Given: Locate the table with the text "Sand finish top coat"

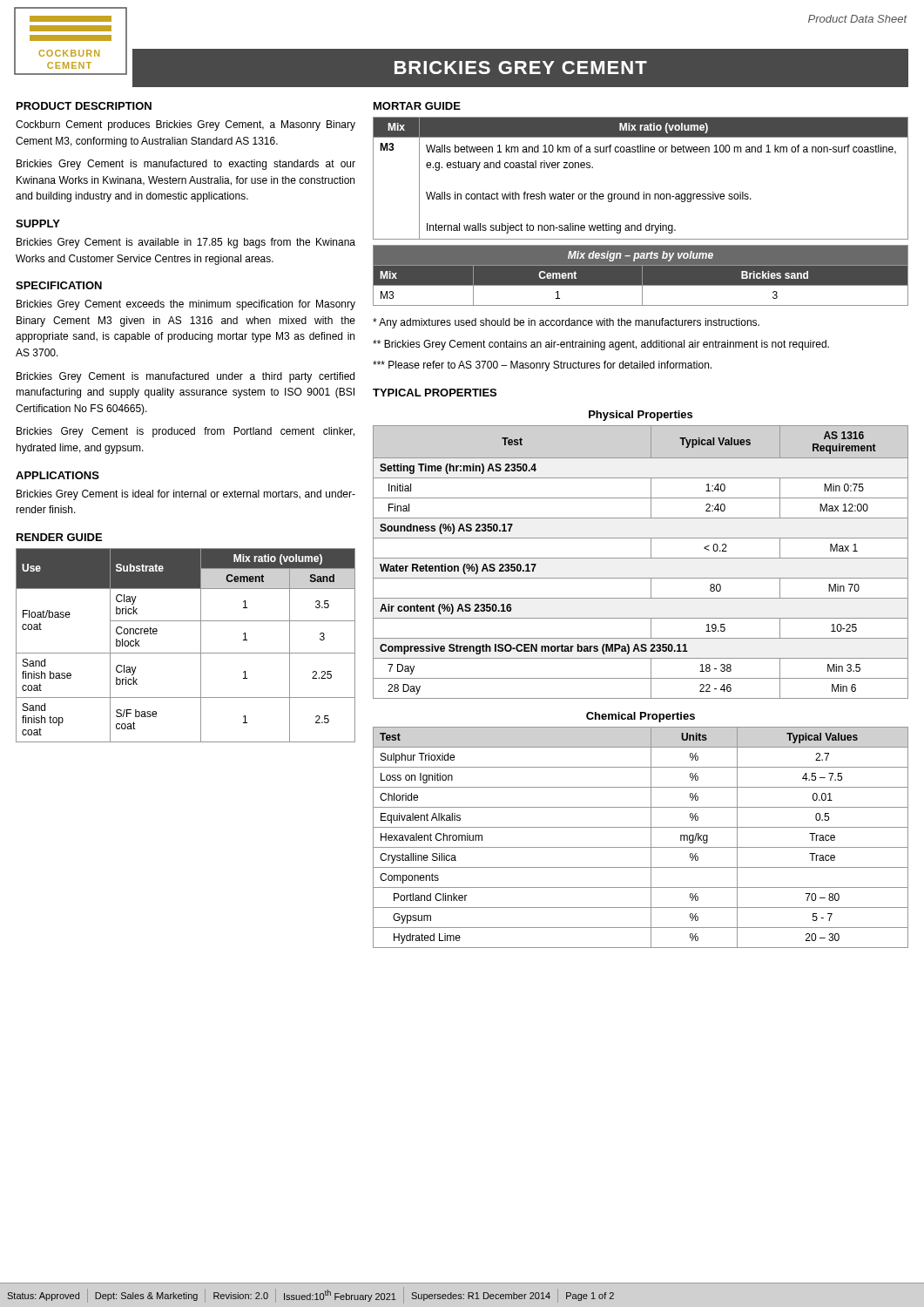Looking at the screenshot, I should tap(185, 645).
